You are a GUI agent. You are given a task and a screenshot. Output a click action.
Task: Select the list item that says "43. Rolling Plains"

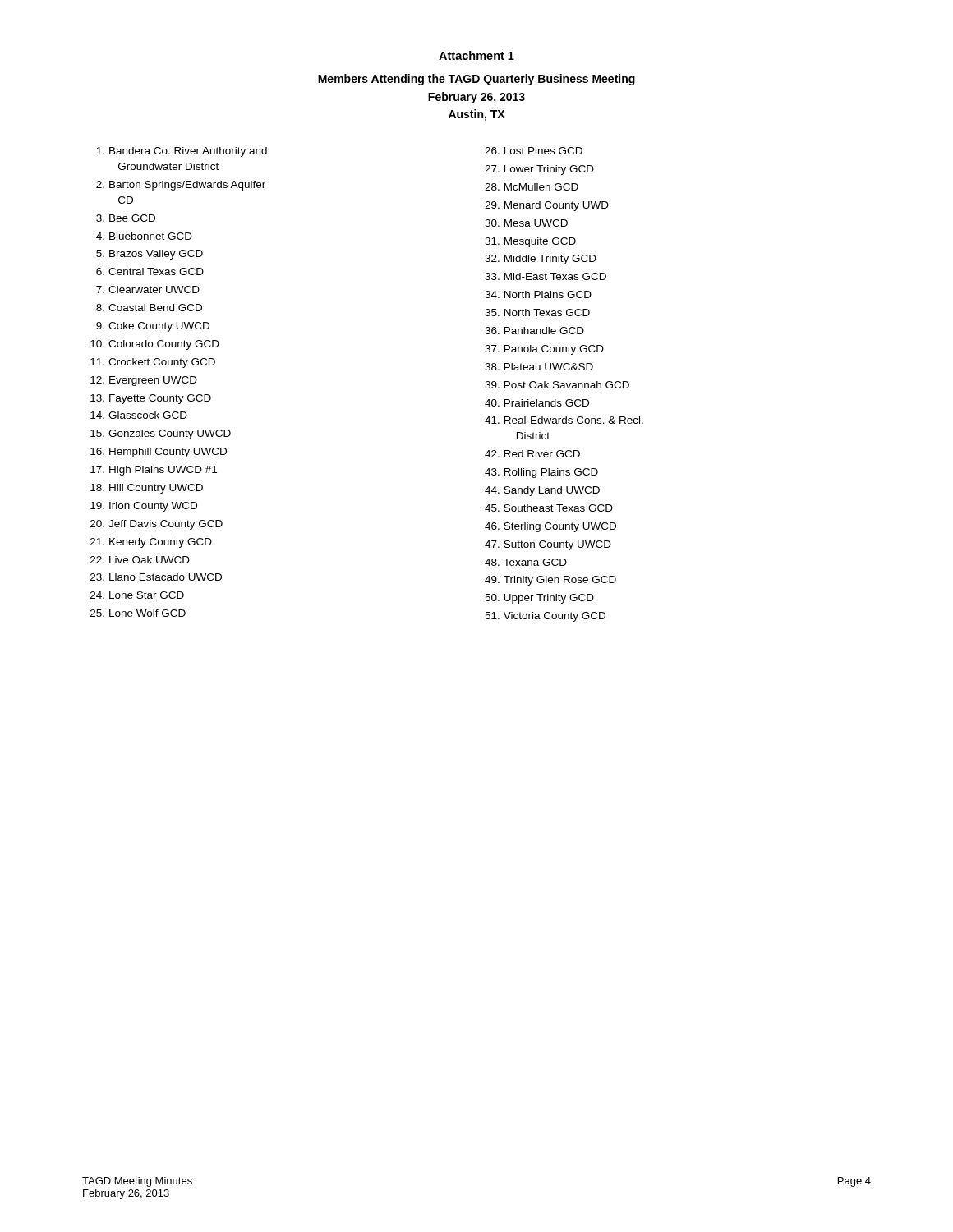click(541, 473)
